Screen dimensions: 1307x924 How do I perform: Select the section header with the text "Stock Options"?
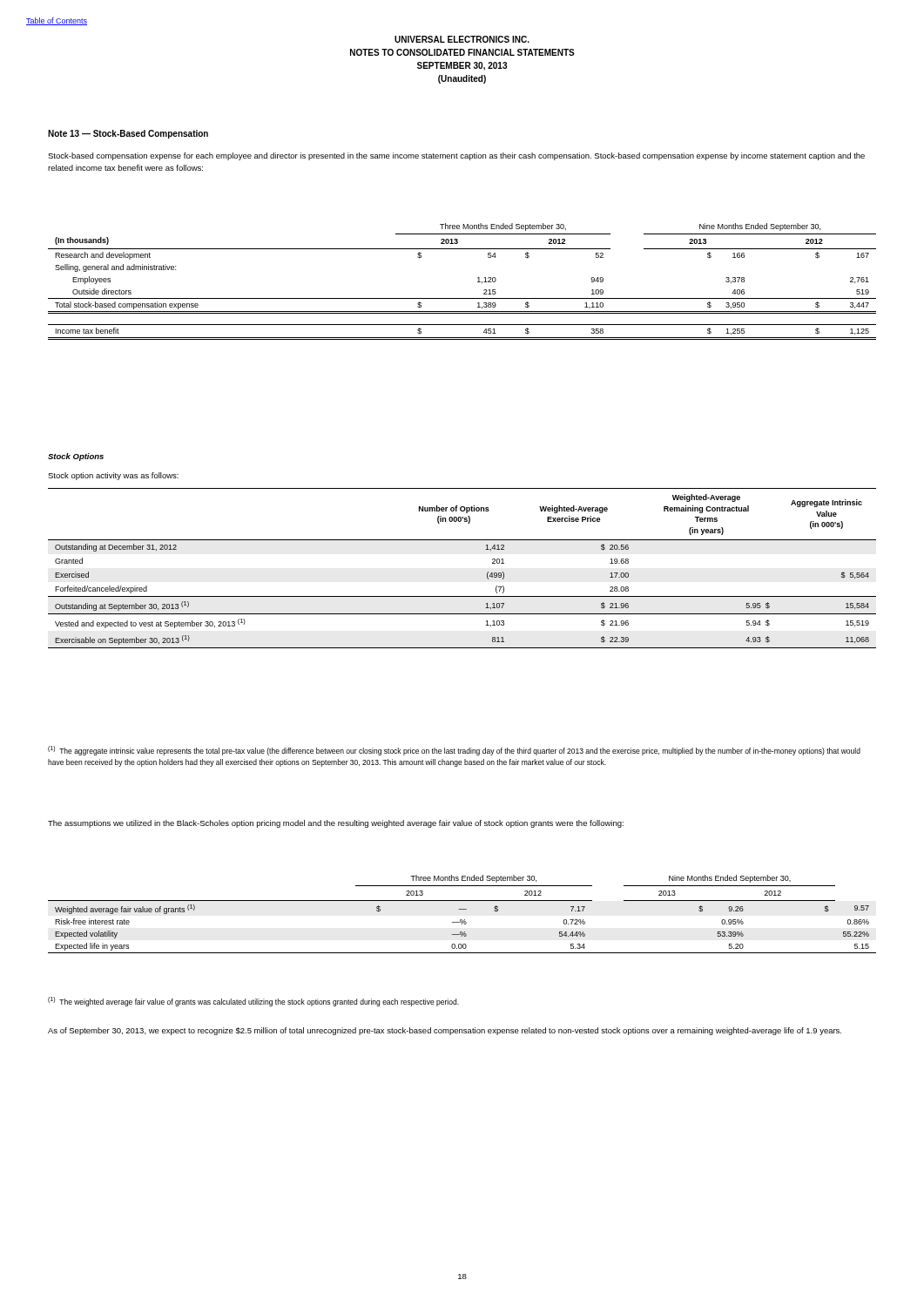coord(76,456)
